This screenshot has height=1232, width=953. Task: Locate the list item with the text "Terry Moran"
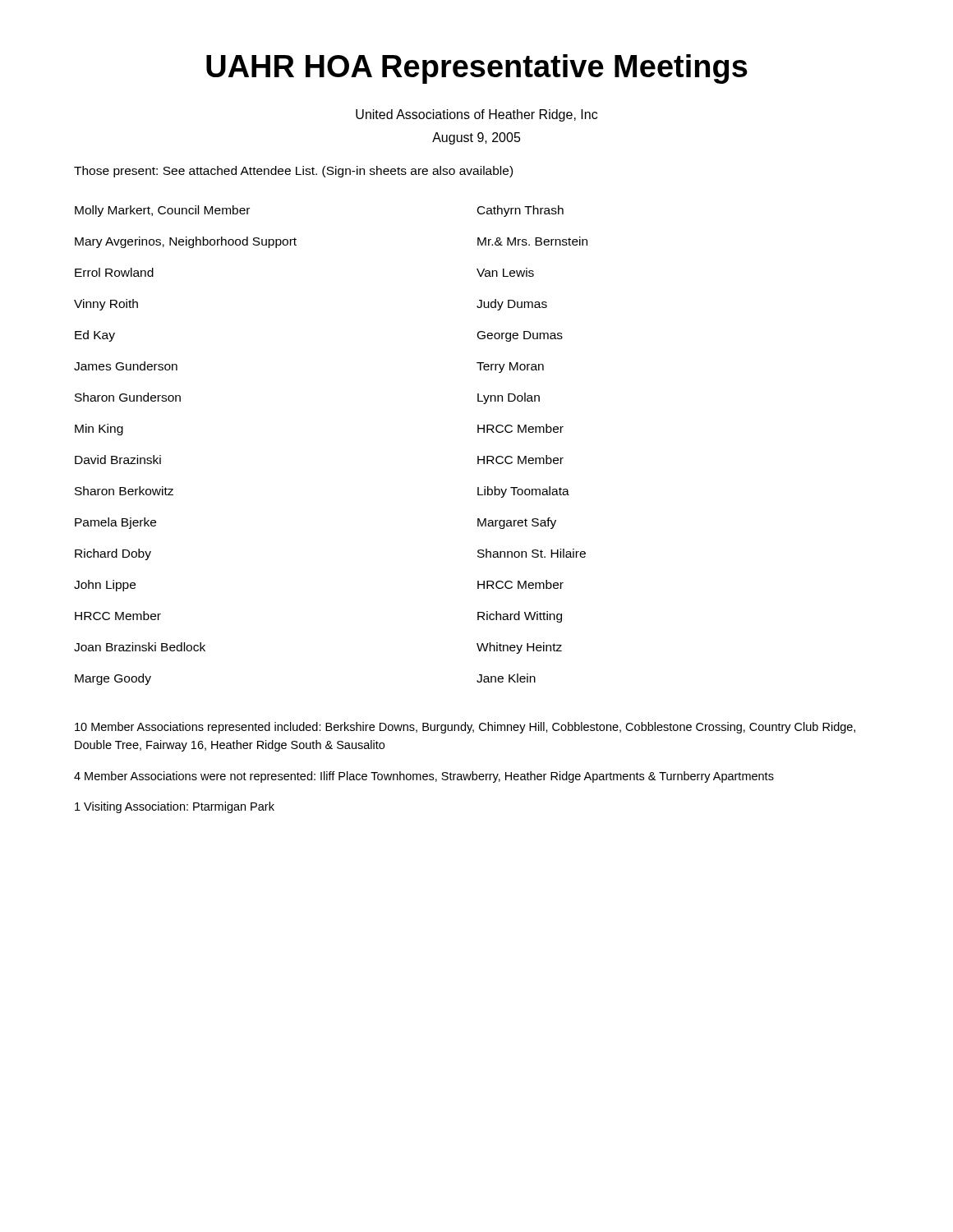510,366
